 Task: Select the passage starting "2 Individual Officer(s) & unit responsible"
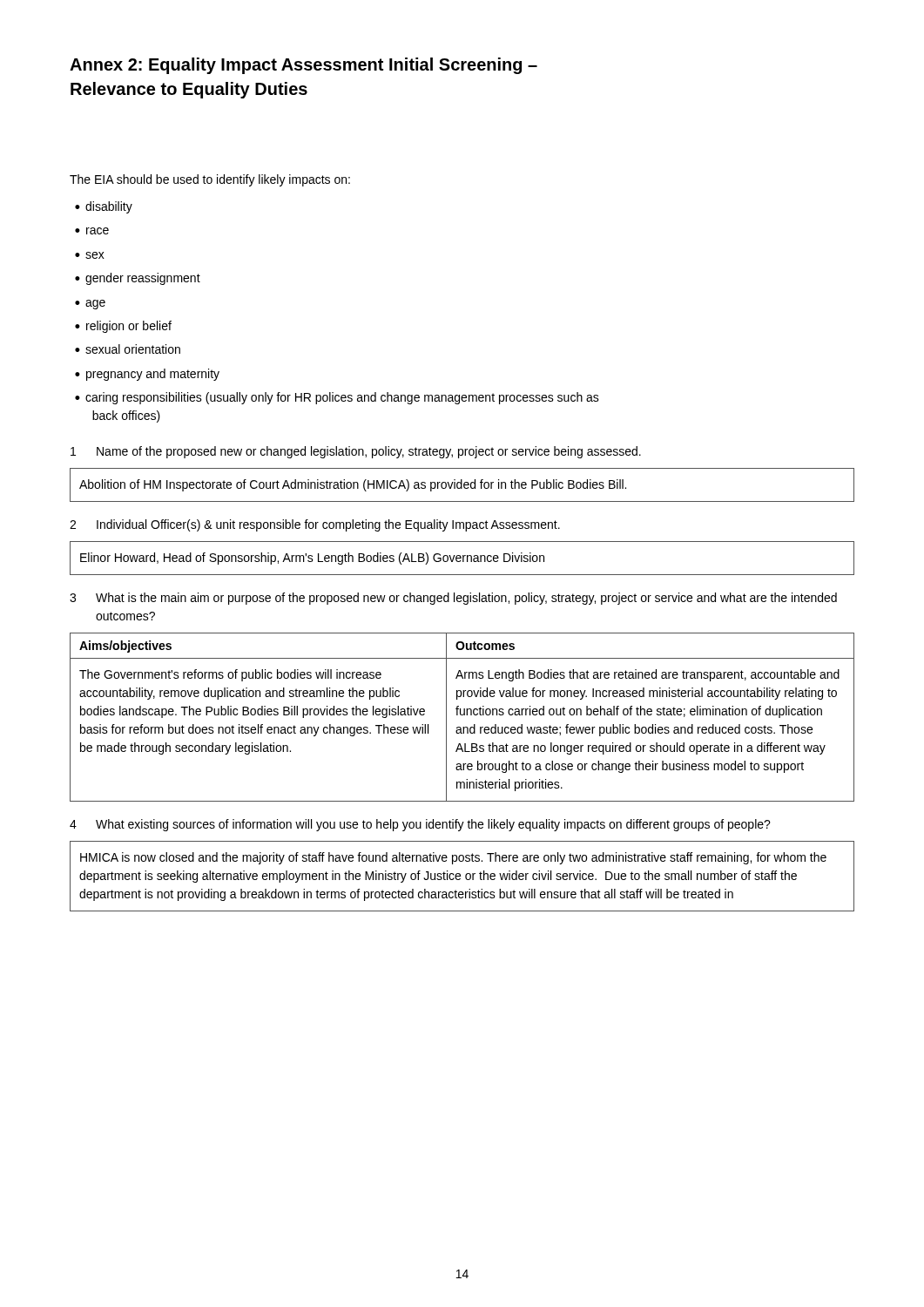coord(462,525)
